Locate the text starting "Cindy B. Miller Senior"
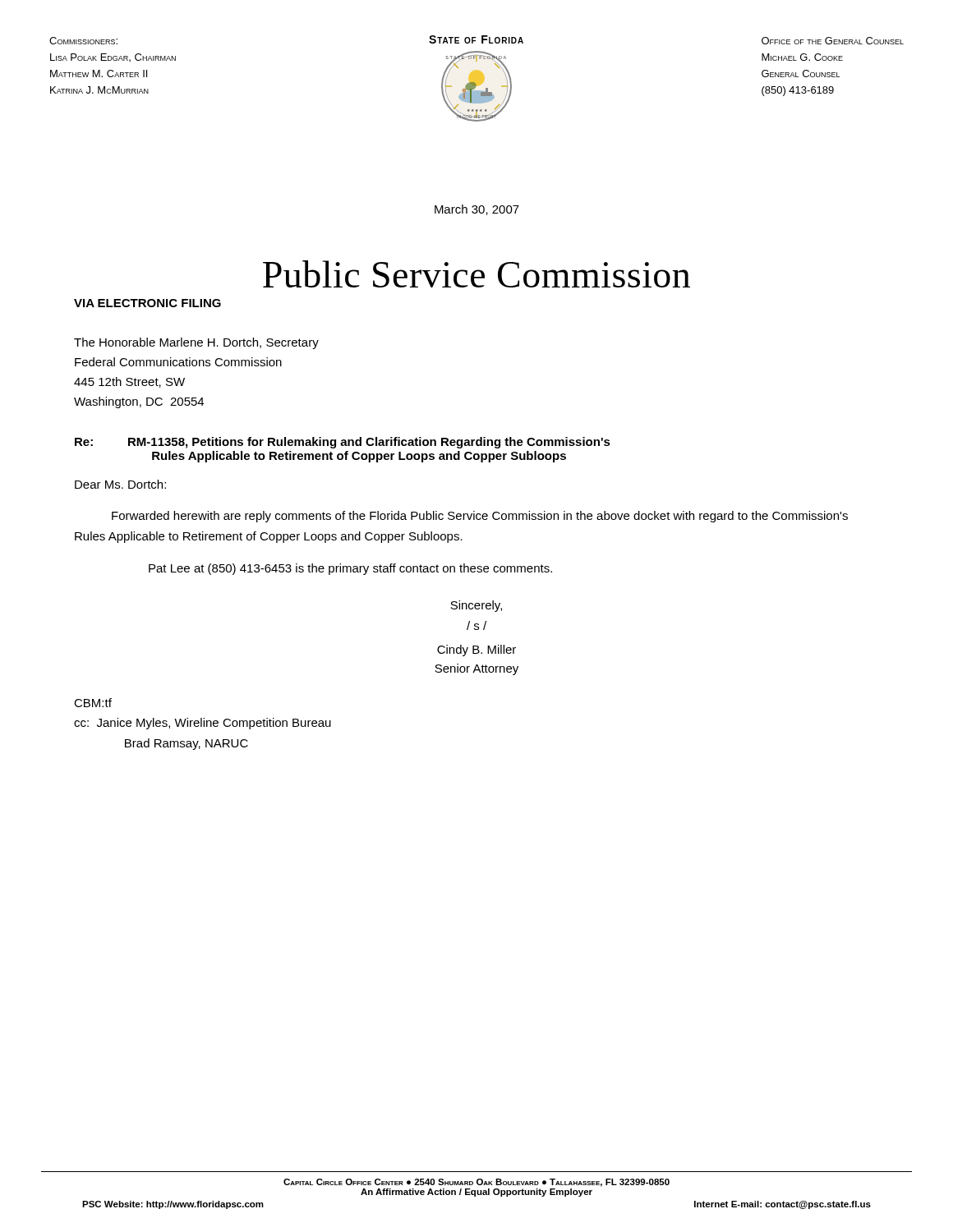Screen dimensions: 1232x953 pyautogui.click(x=476, y=659)
